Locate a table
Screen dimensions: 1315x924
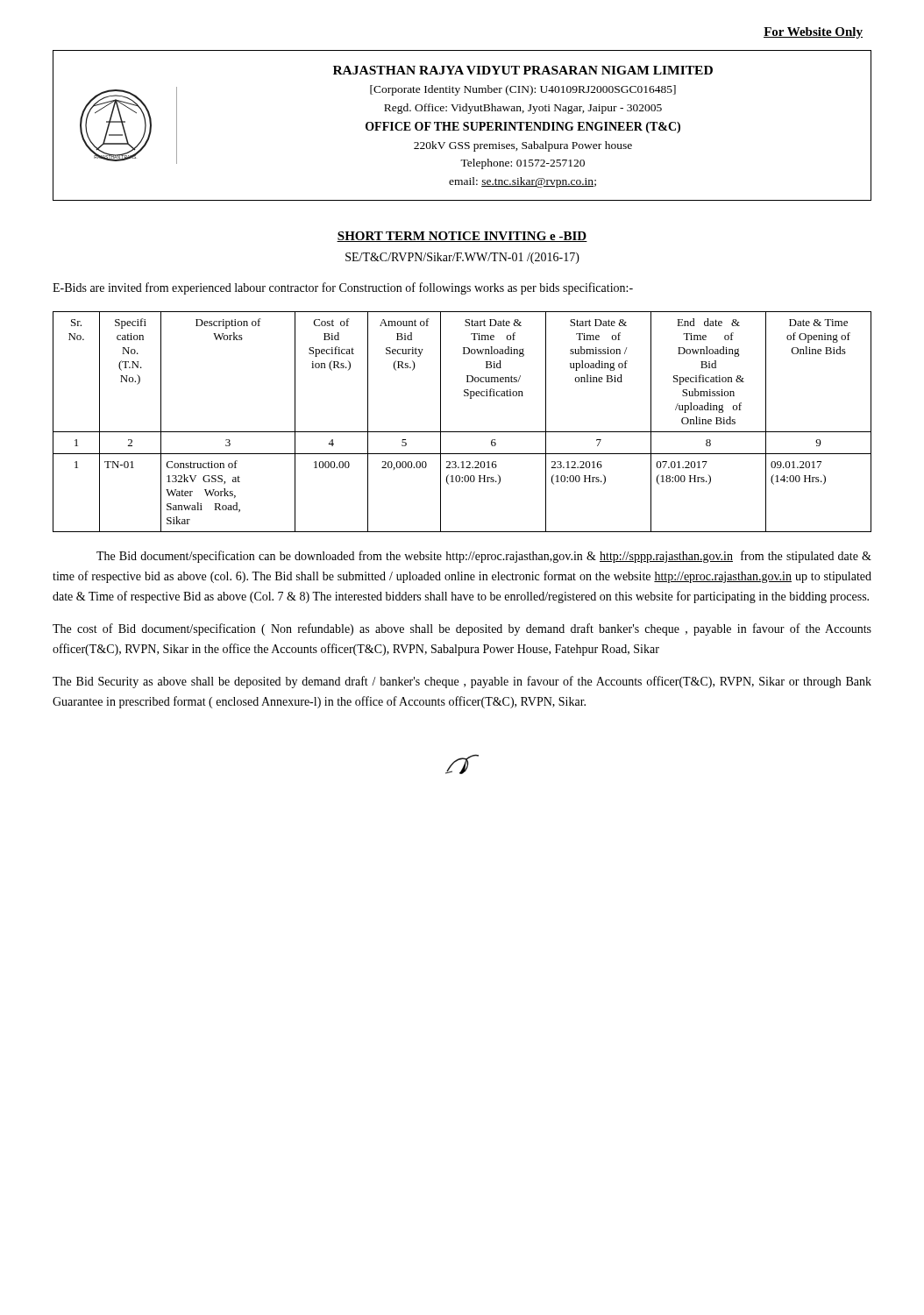462,421
